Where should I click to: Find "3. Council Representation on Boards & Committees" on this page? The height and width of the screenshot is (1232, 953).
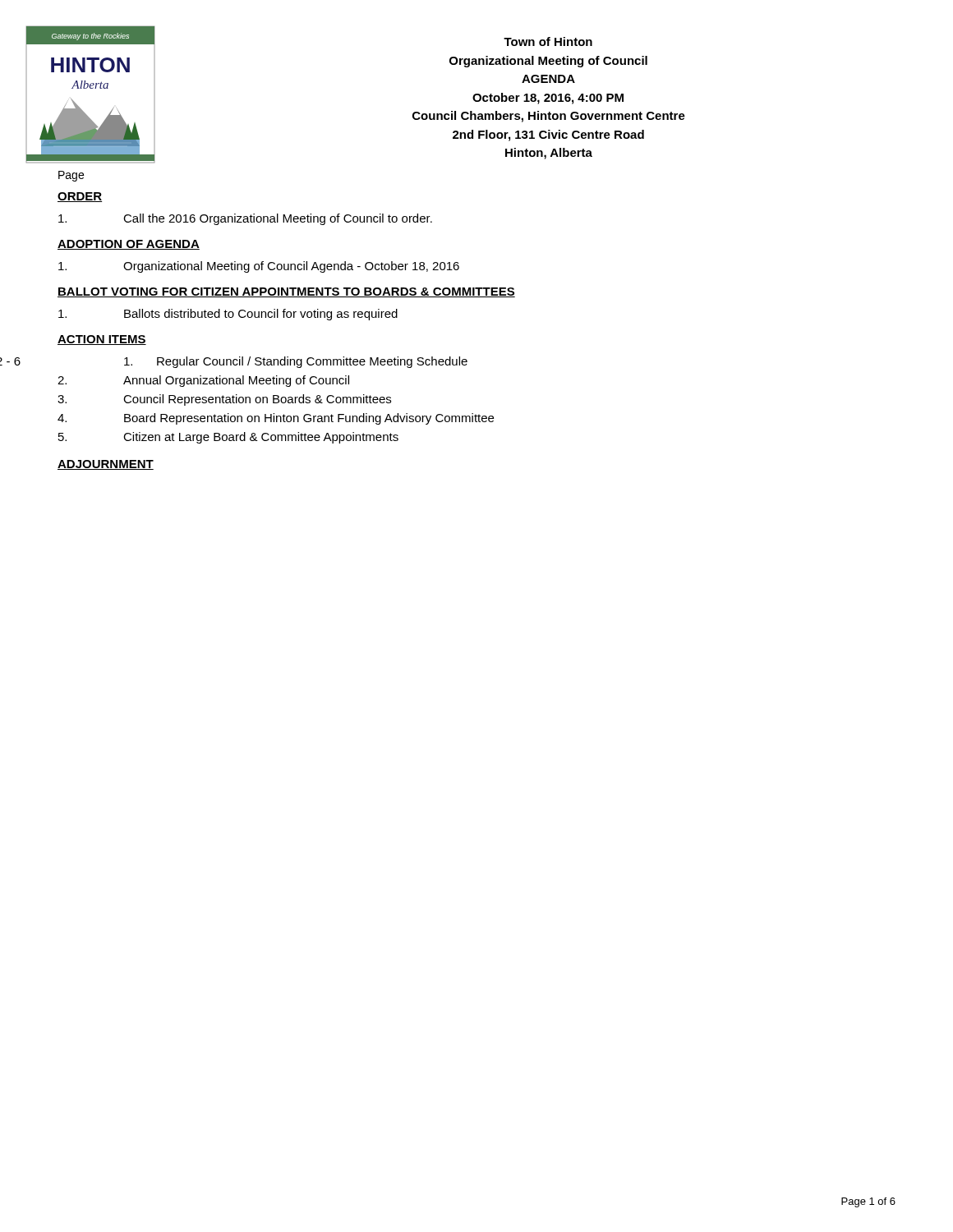(224, 400)
